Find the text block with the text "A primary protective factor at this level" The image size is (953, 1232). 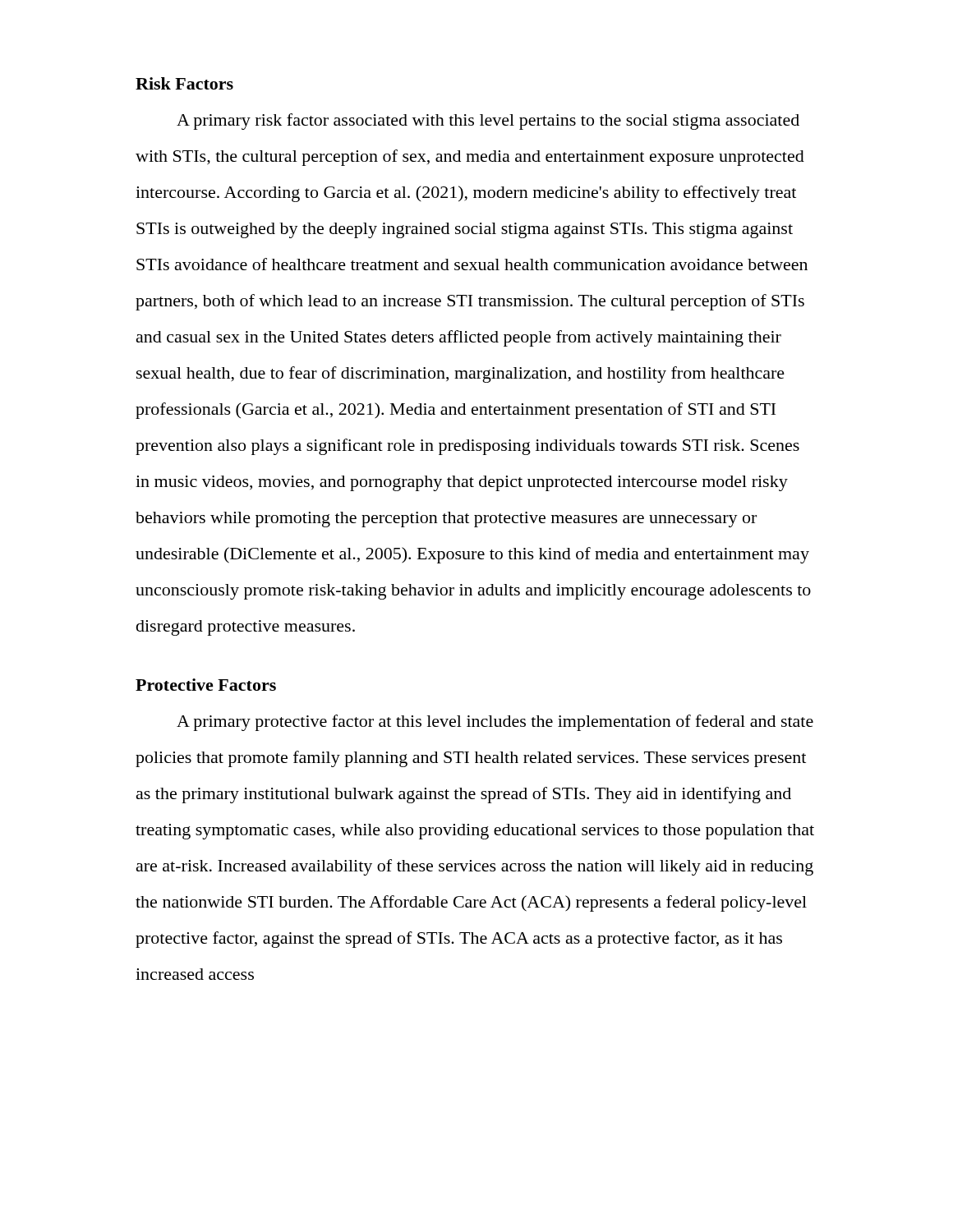[476, 848]
